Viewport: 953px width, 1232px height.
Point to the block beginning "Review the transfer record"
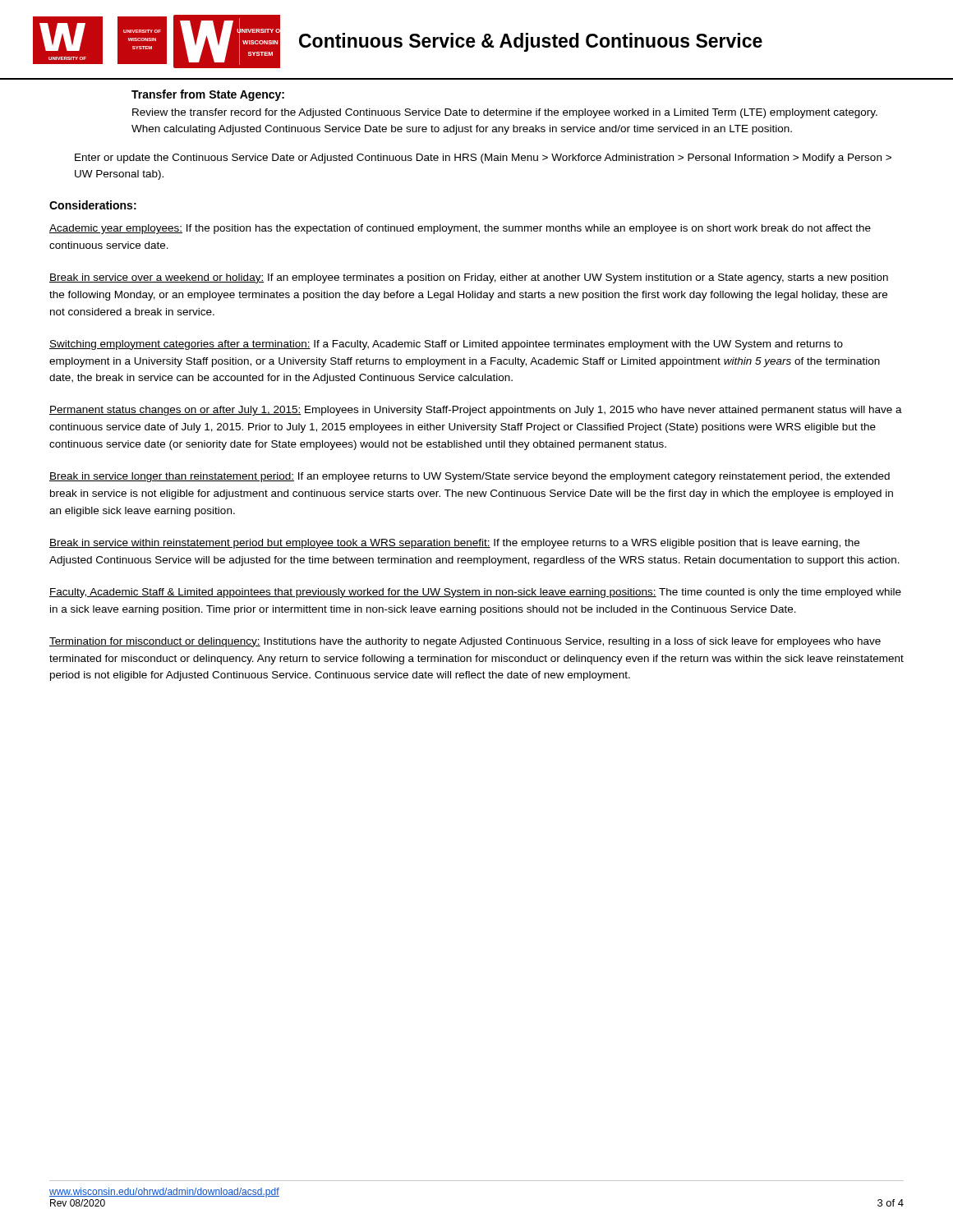505,120
